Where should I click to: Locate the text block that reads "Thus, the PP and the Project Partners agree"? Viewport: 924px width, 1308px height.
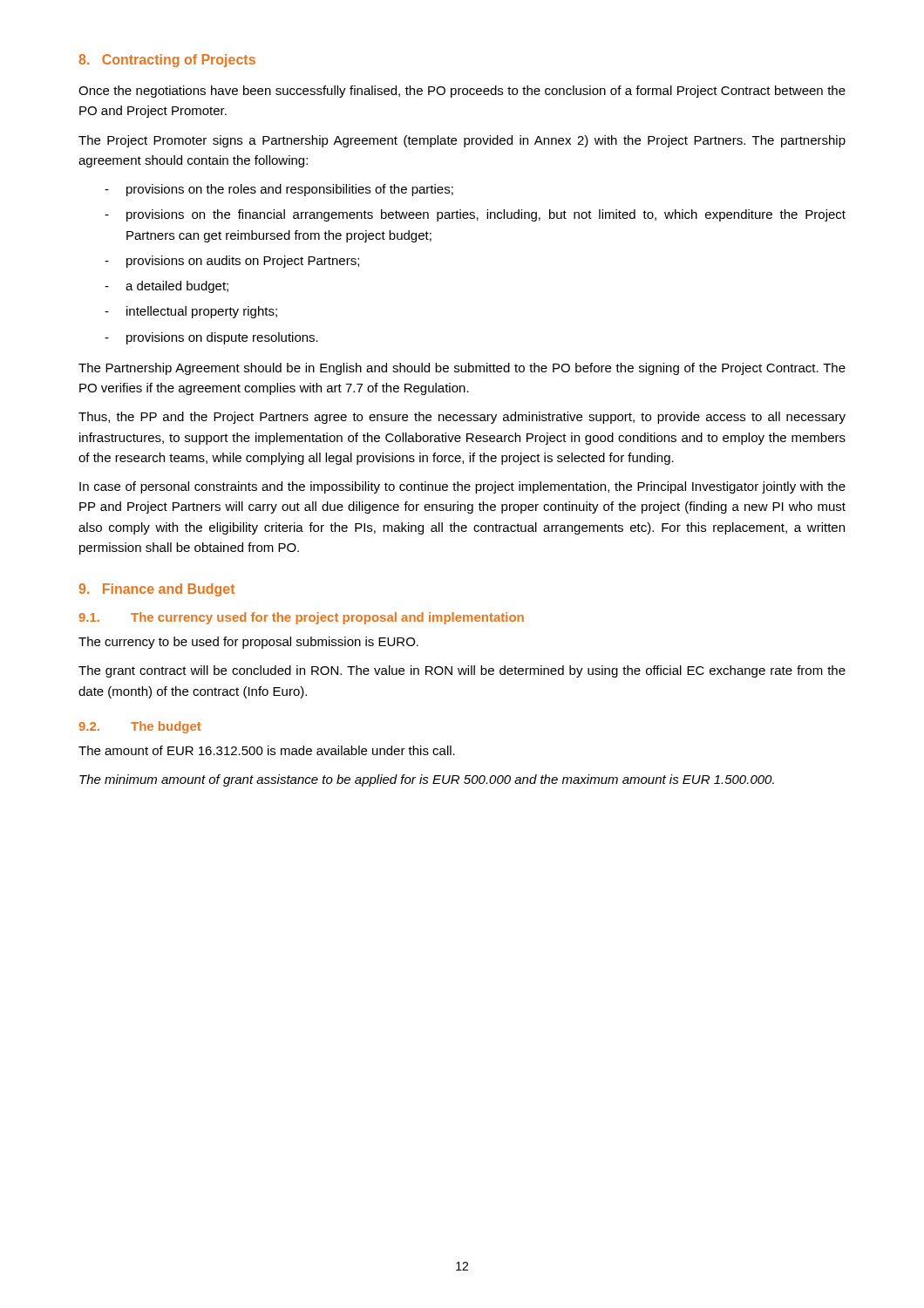462,437
